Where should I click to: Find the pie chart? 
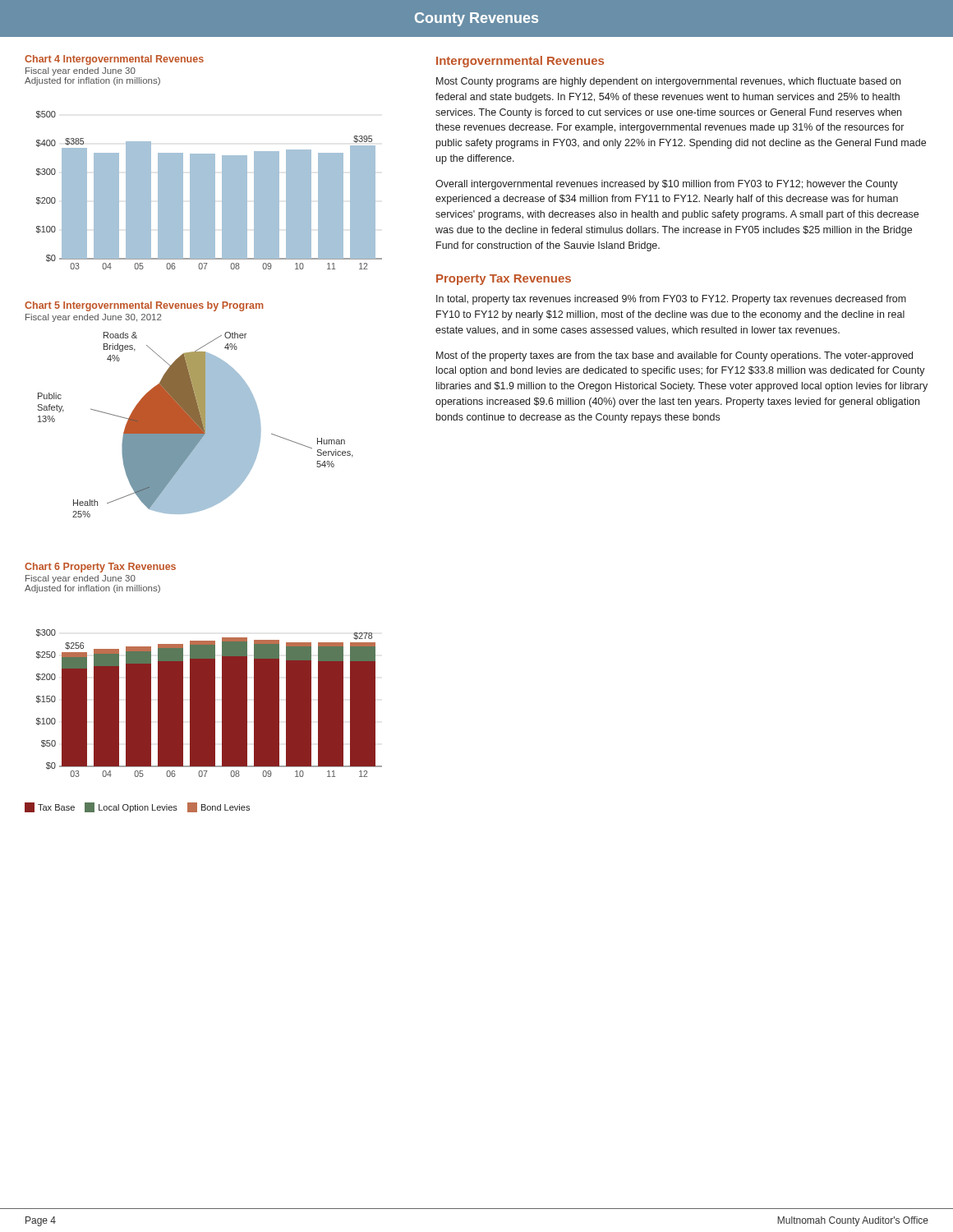(214, 435)
